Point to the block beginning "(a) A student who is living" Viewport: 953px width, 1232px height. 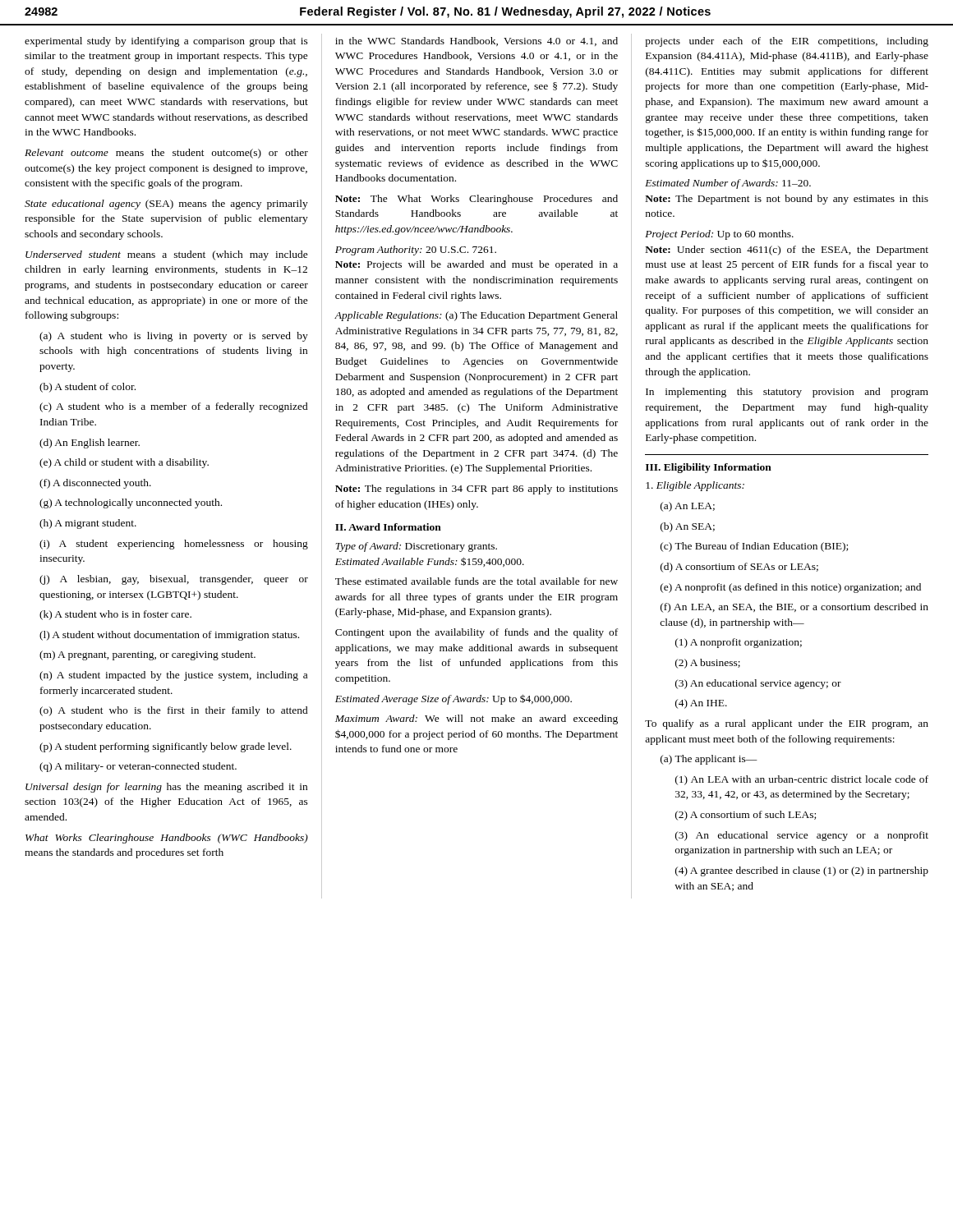pyautogui.click(x=174, y=351)
